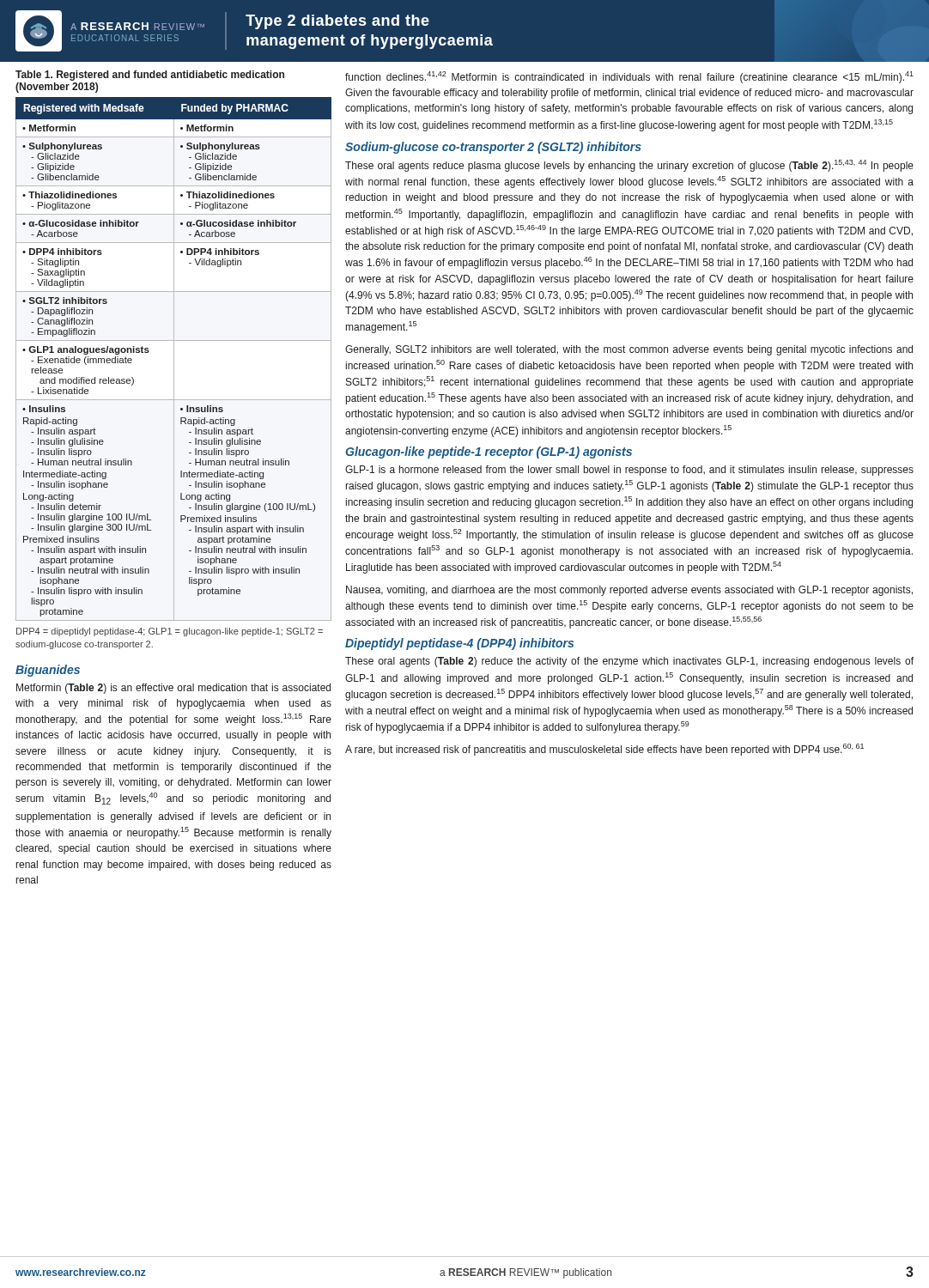Select the caption that says "Table 1. Registered and funded antidiabetic medication (November"

[150, 81]
